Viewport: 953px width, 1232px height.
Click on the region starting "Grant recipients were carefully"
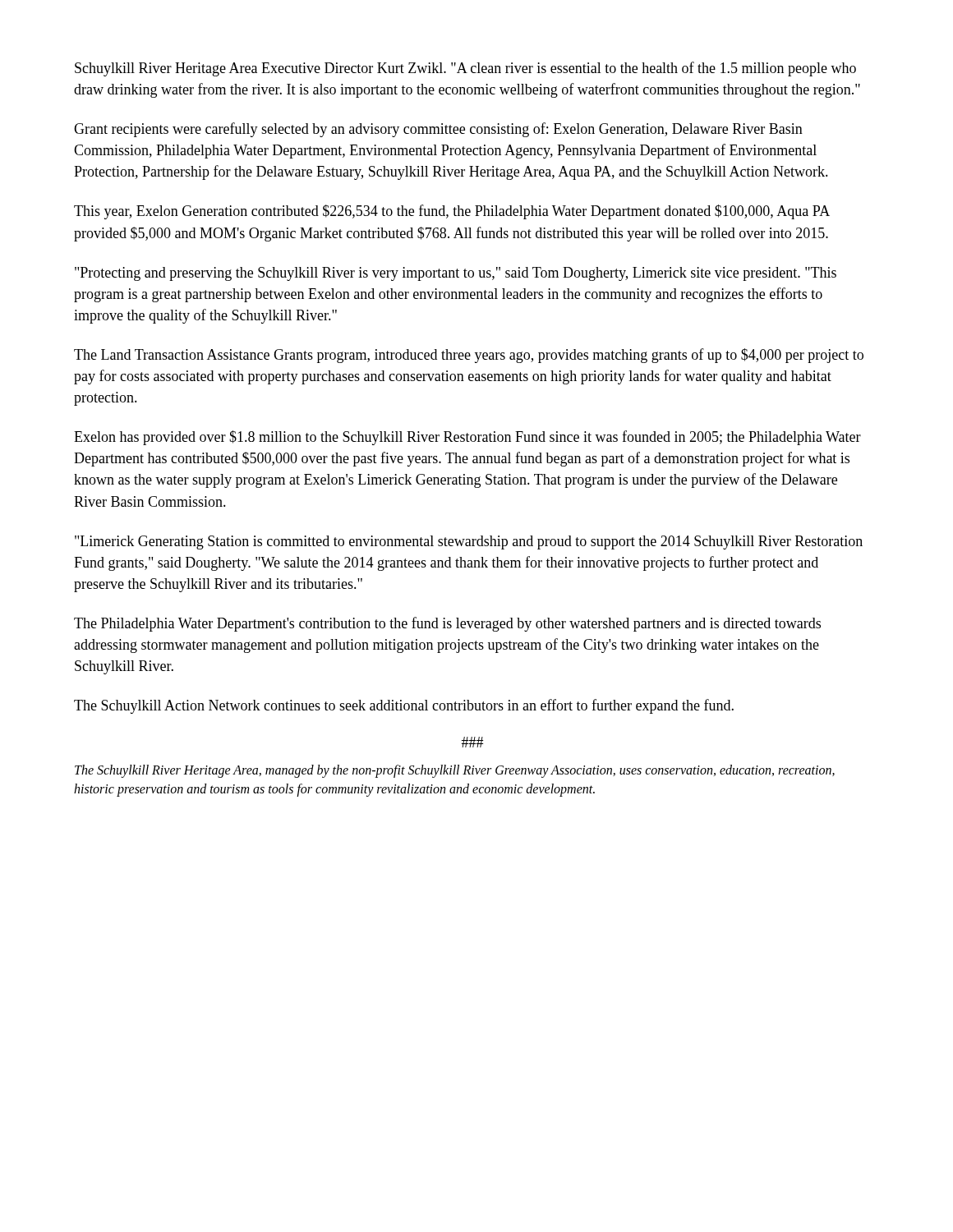coord(451,150)
